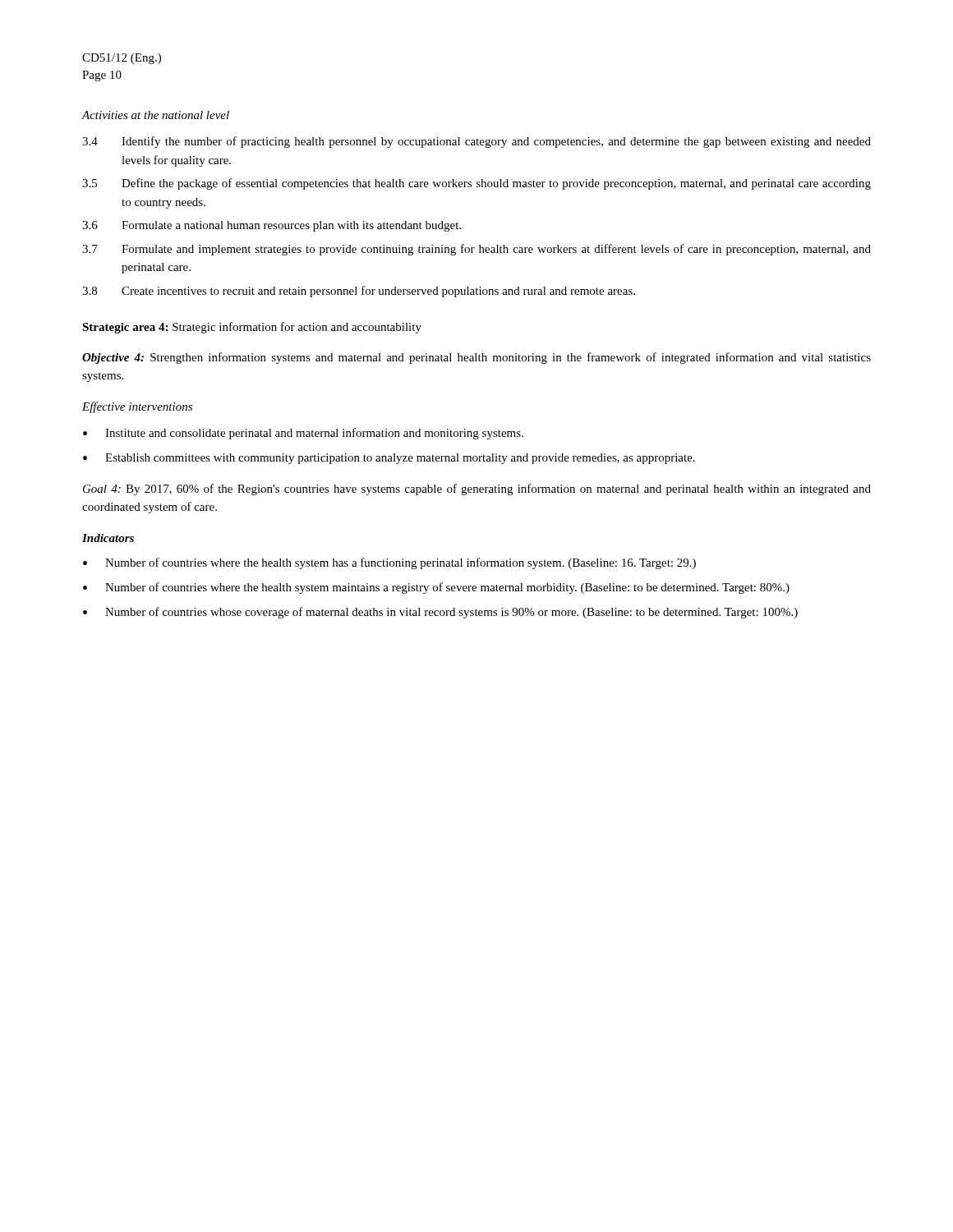
Task: Click on the text block starting "Activities at the national level"
Action: tap(156, 115)
